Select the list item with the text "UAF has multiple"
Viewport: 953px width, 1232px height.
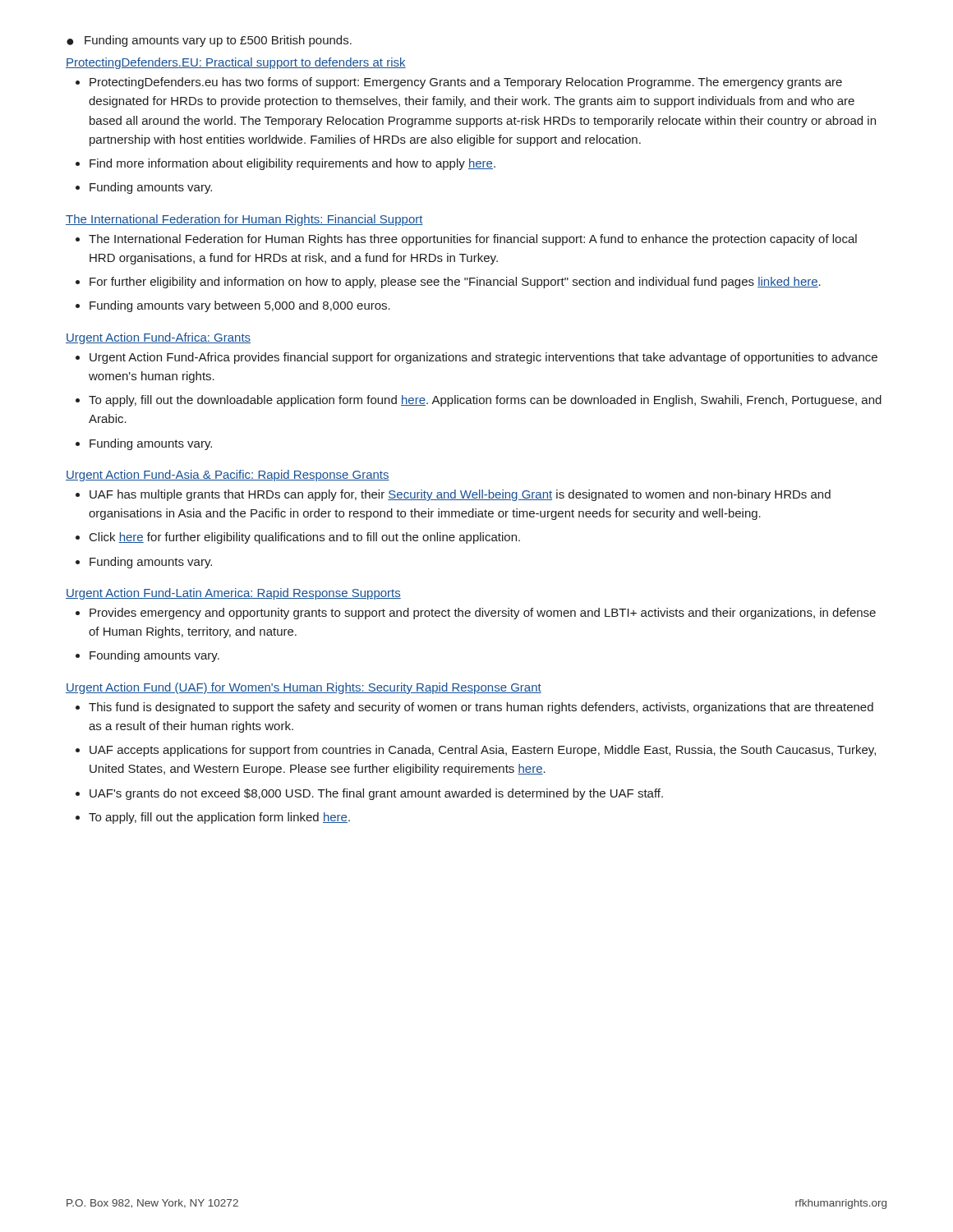coord(460,504)
